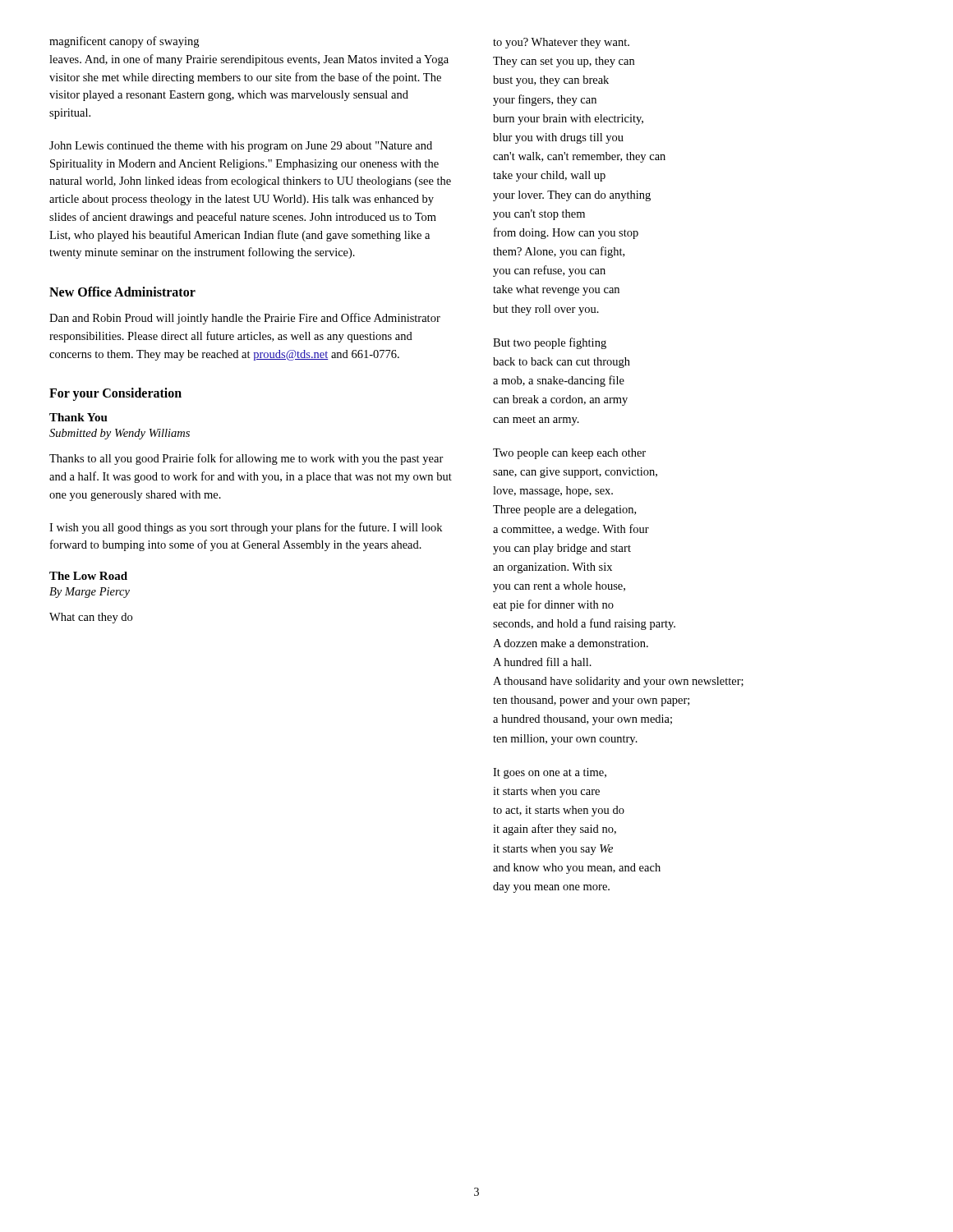Image resolution: width=953 pixels, height=1232 pixels.
Task: Select the text block that says "Dan and Robin Proud will jointly handle"
Action: 245,336
